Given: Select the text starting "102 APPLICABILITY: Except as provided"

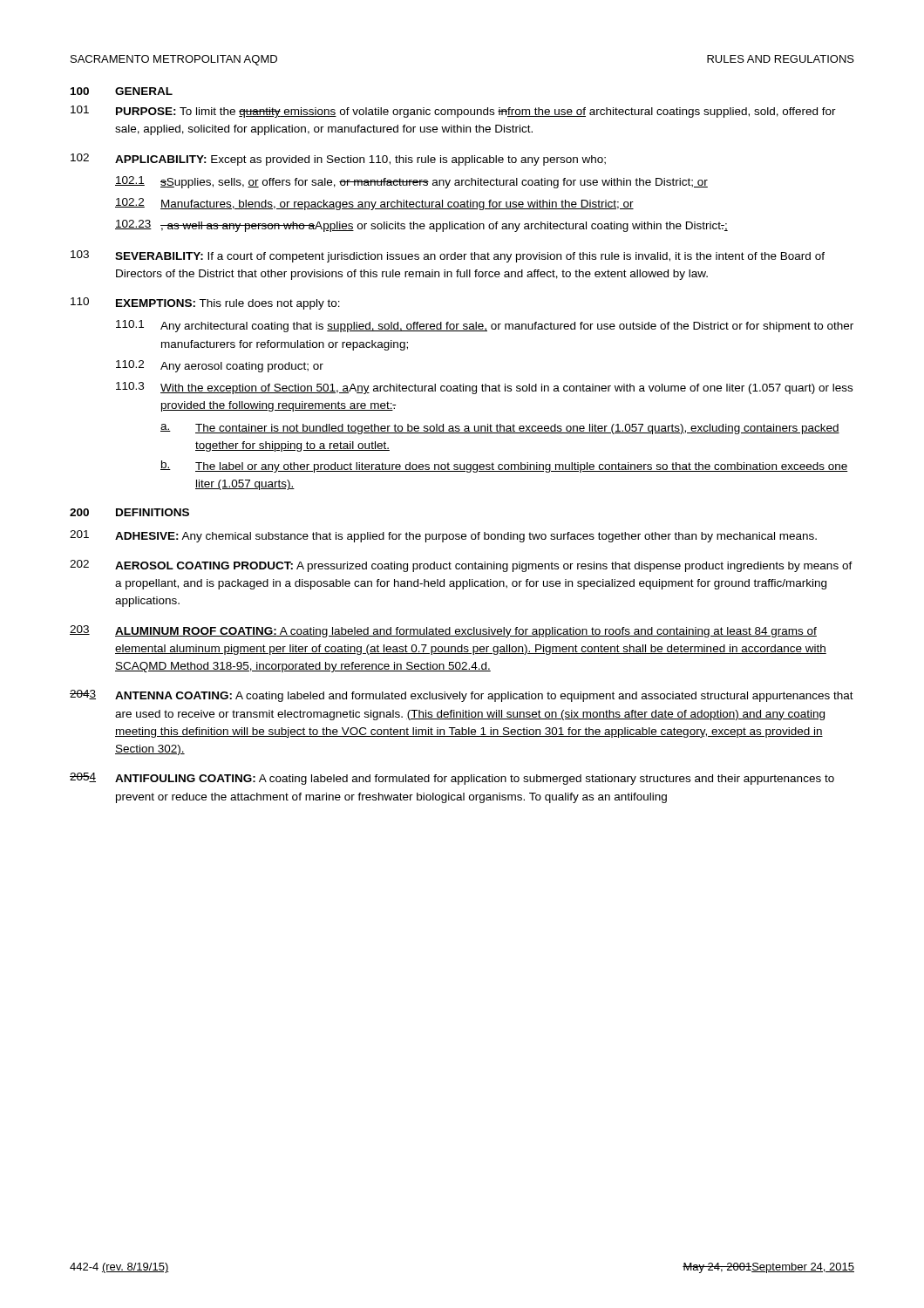Looking at the screenshot, I should click(462, 159).
